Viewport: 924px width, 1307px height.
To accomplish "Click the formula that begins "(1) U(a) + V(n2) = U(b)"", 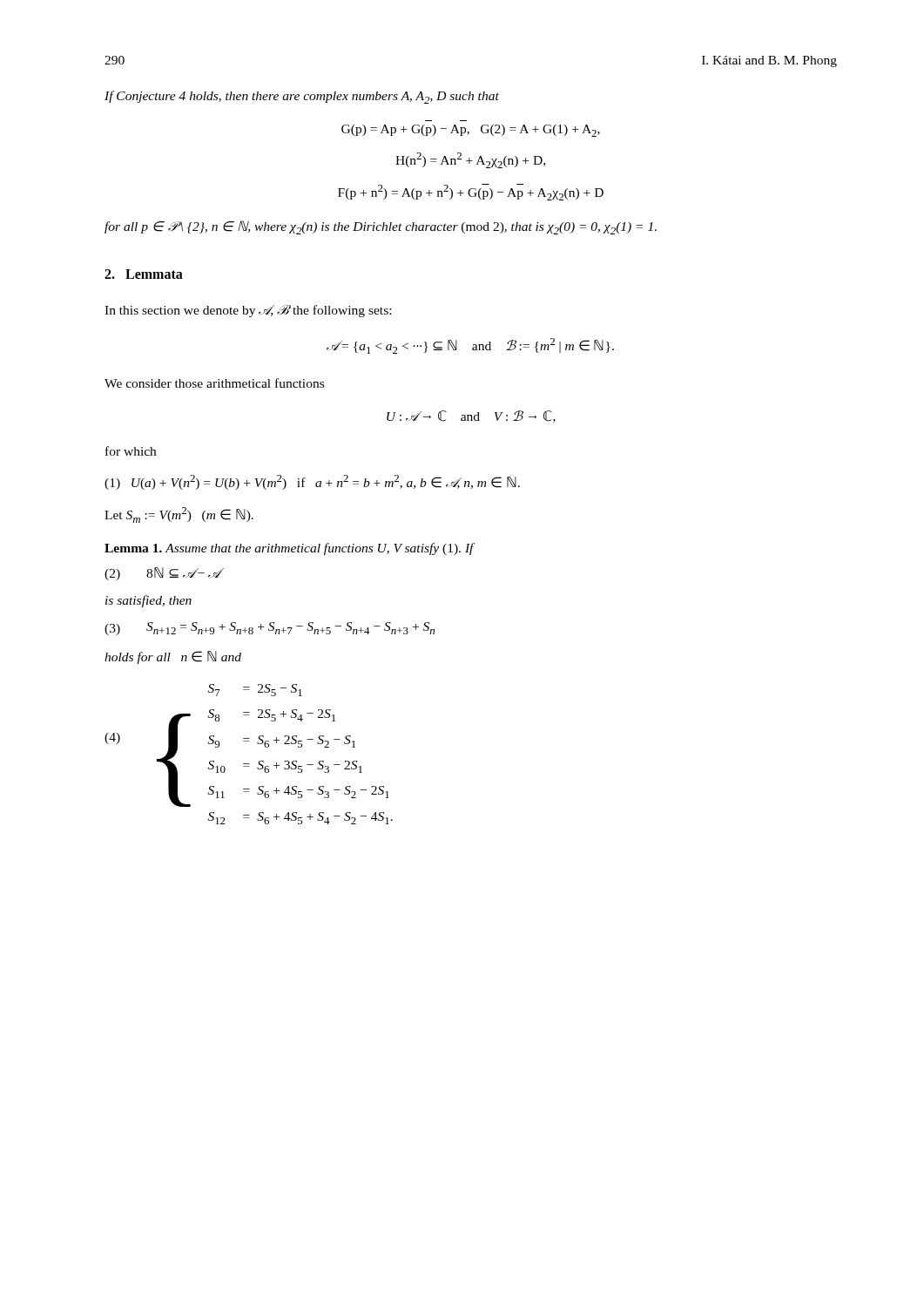I will 312,481.
